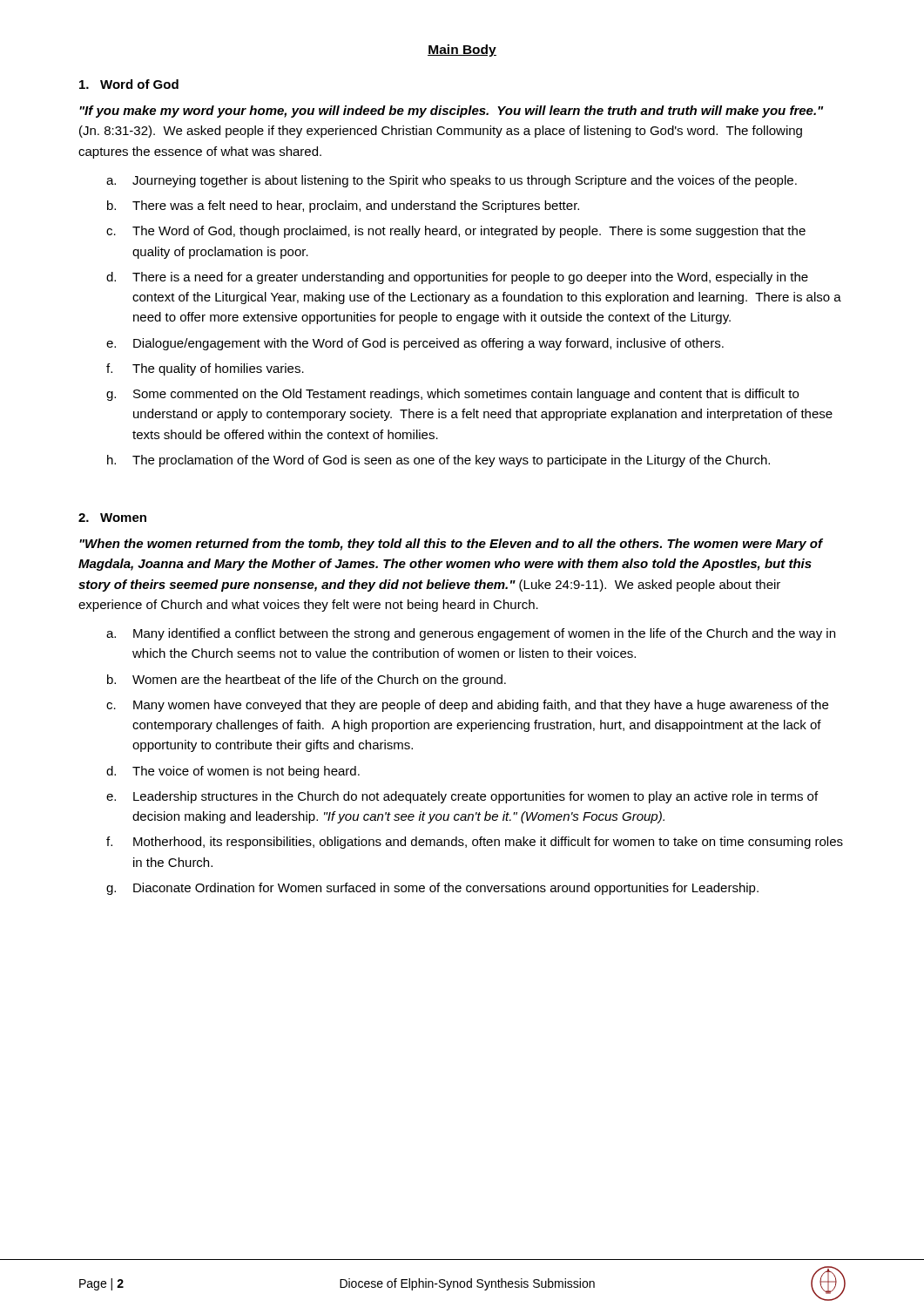This screenshot has height=1307, width=924.
Task: Find the block on this page that starts "b. There was a felt"
Action: coord(476,205)
